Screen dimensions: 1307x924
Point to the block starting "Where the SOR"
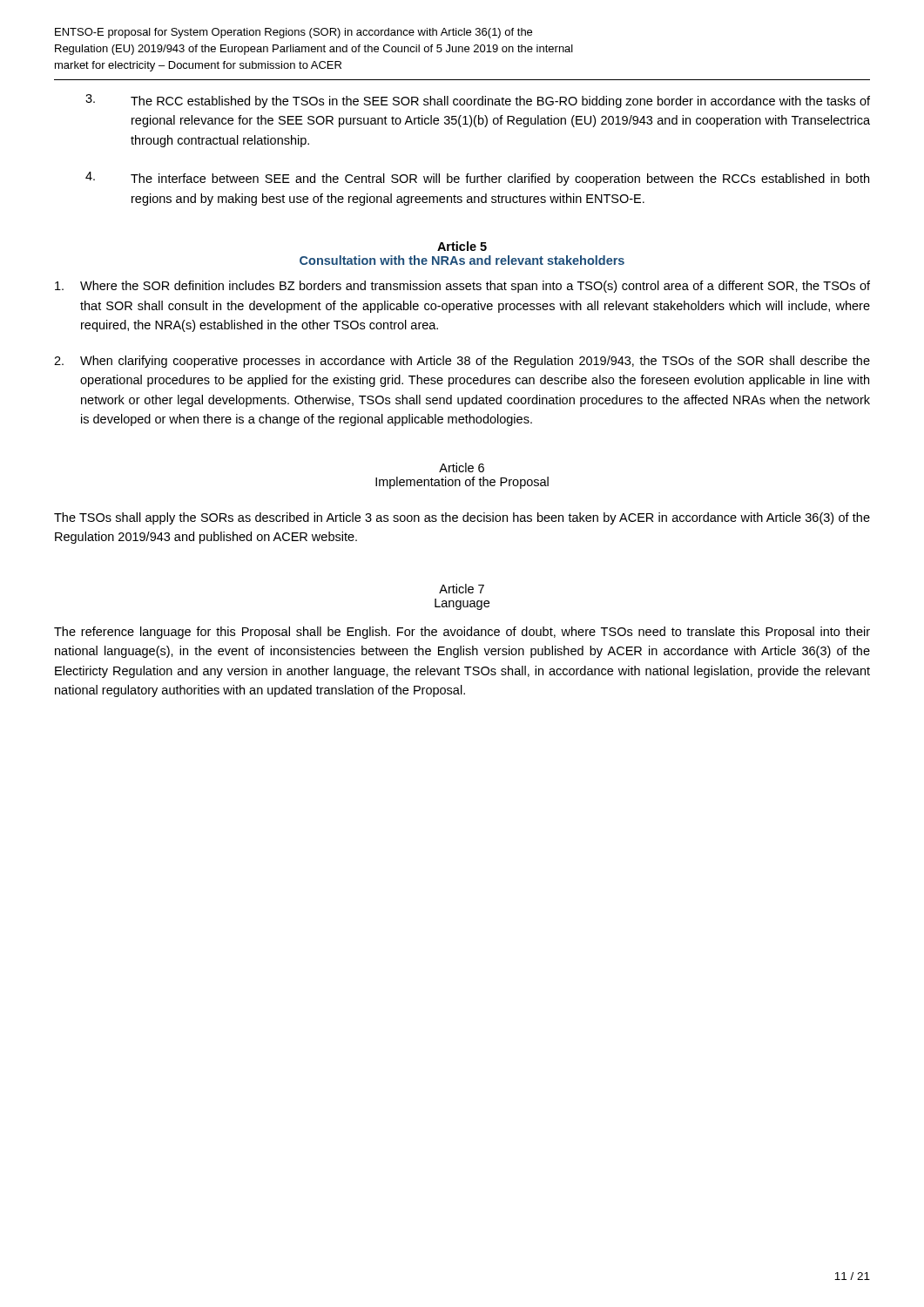[x=462, y=306]
